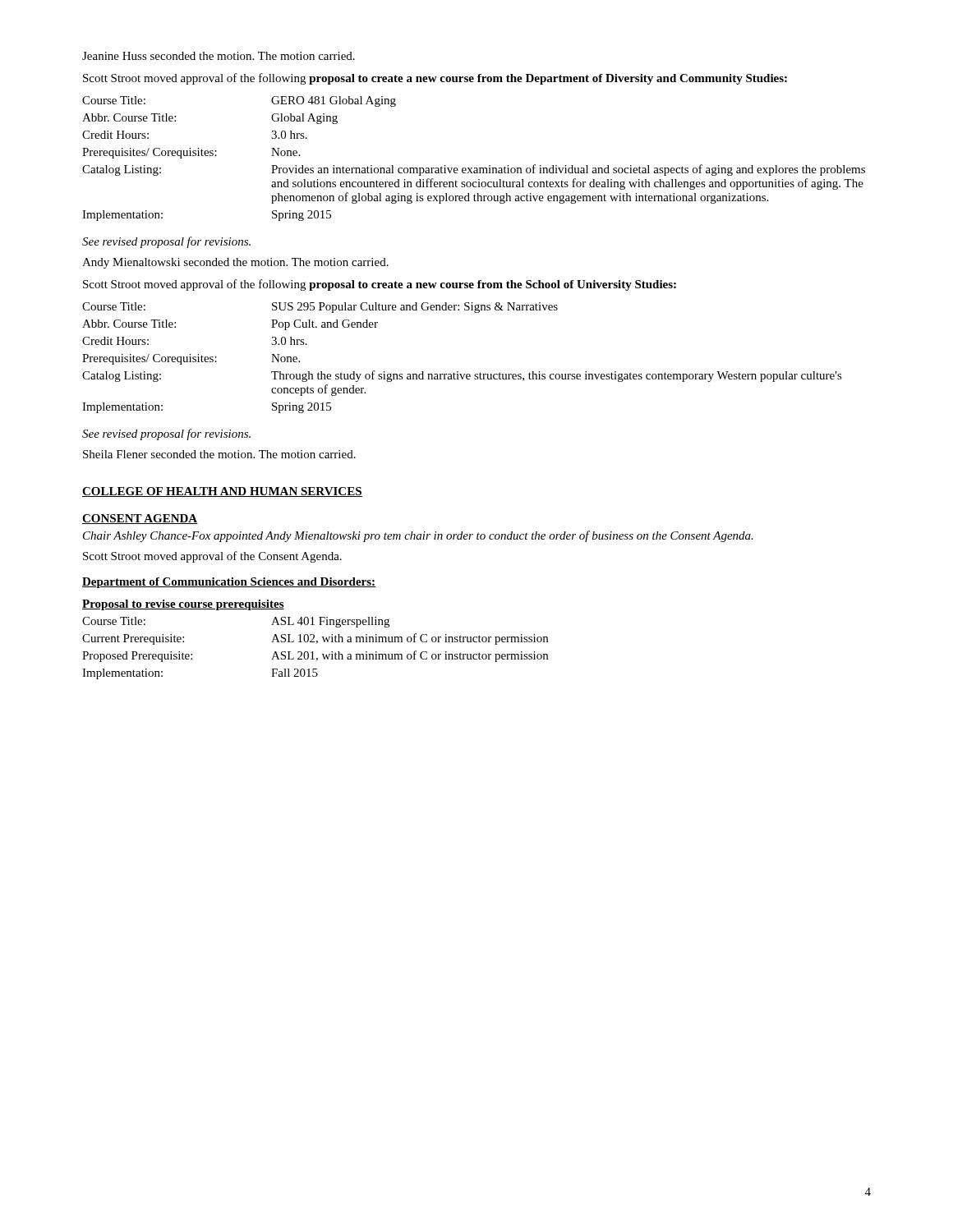Find the text block starting "CONSENT AGENDA"

click(x=140, y=518)
